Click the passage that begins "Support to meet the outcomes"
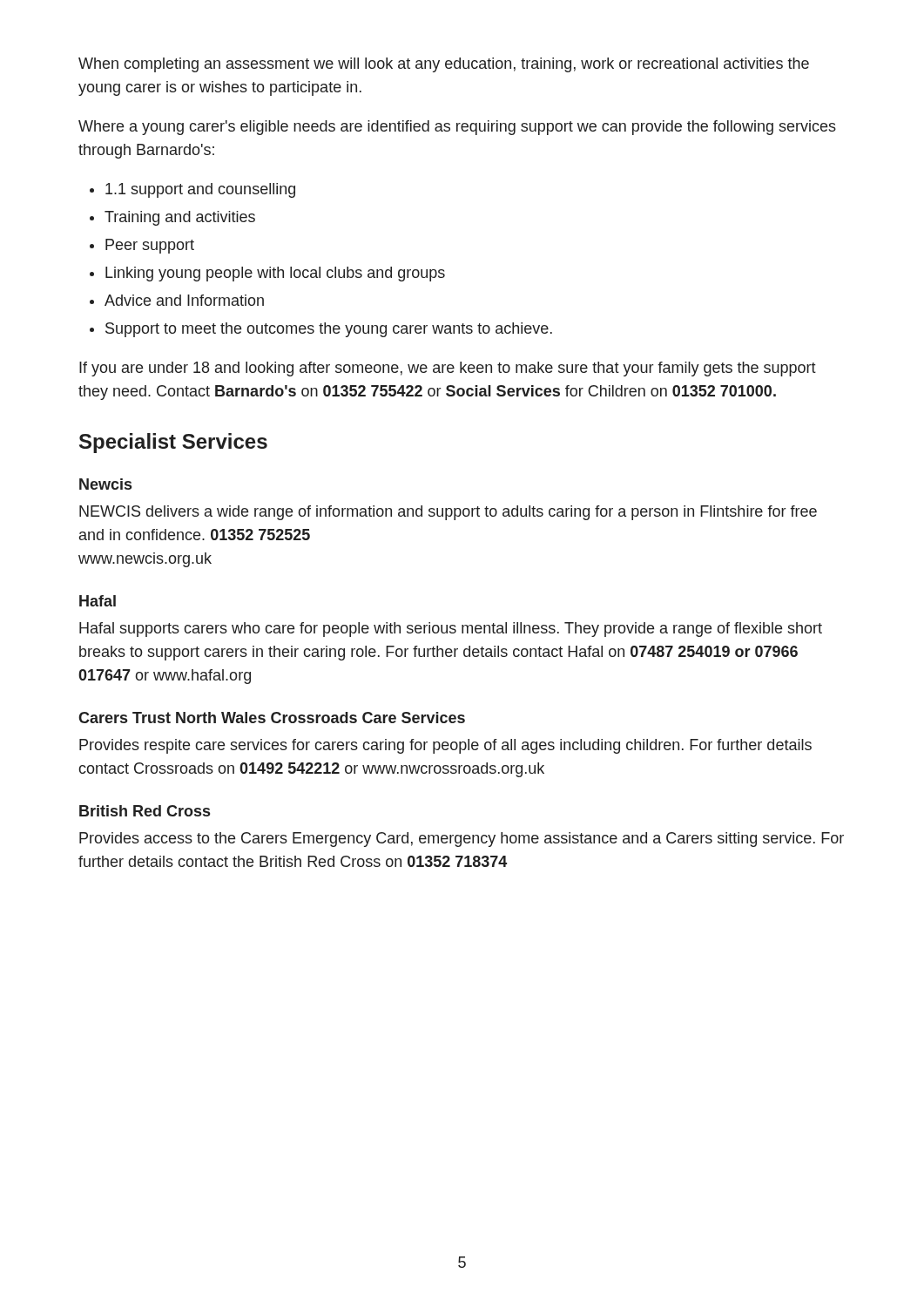 (329, 329)
